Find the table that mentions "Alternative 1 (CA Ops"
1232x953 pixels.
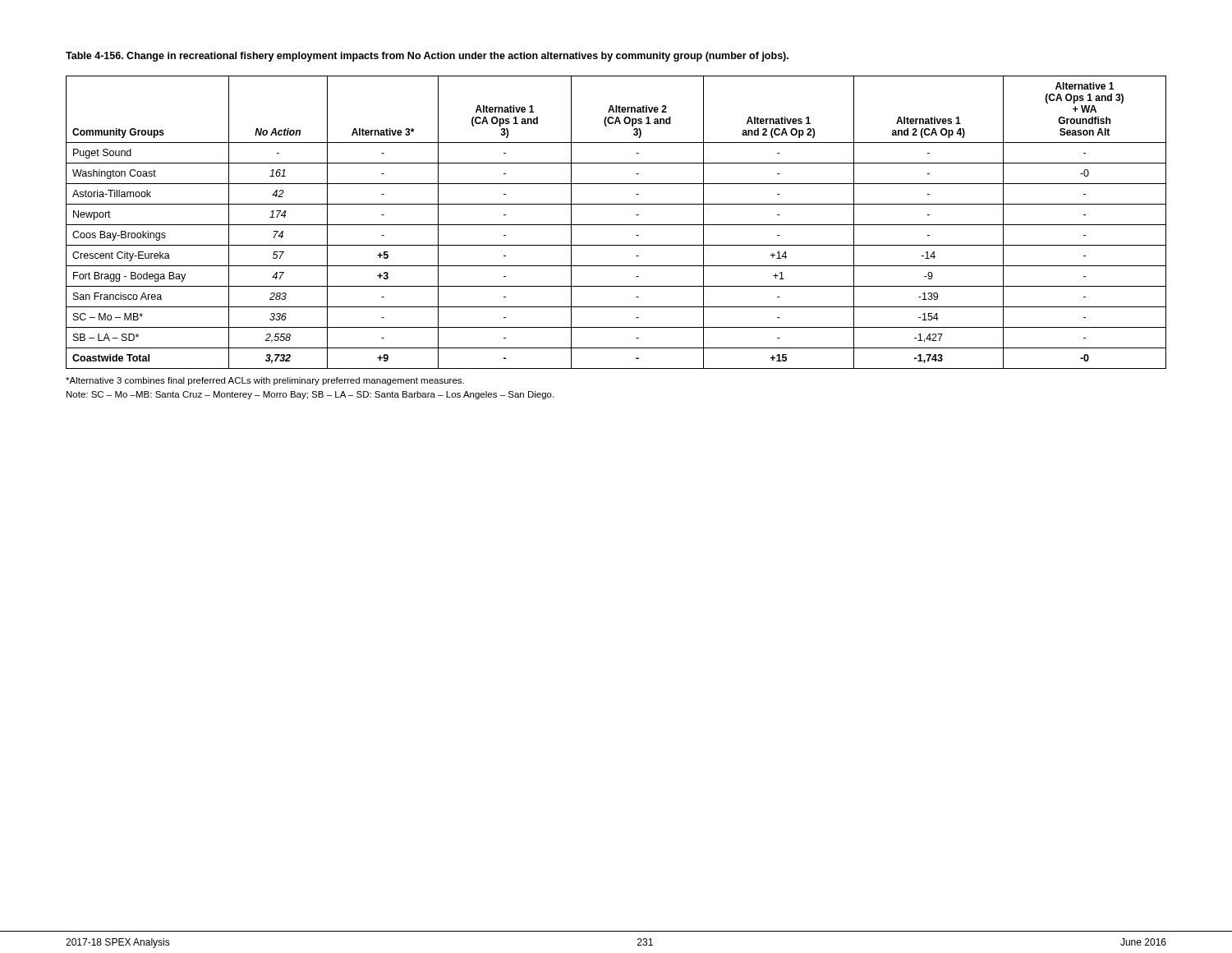pyautogui.click(x=616, y=222)
